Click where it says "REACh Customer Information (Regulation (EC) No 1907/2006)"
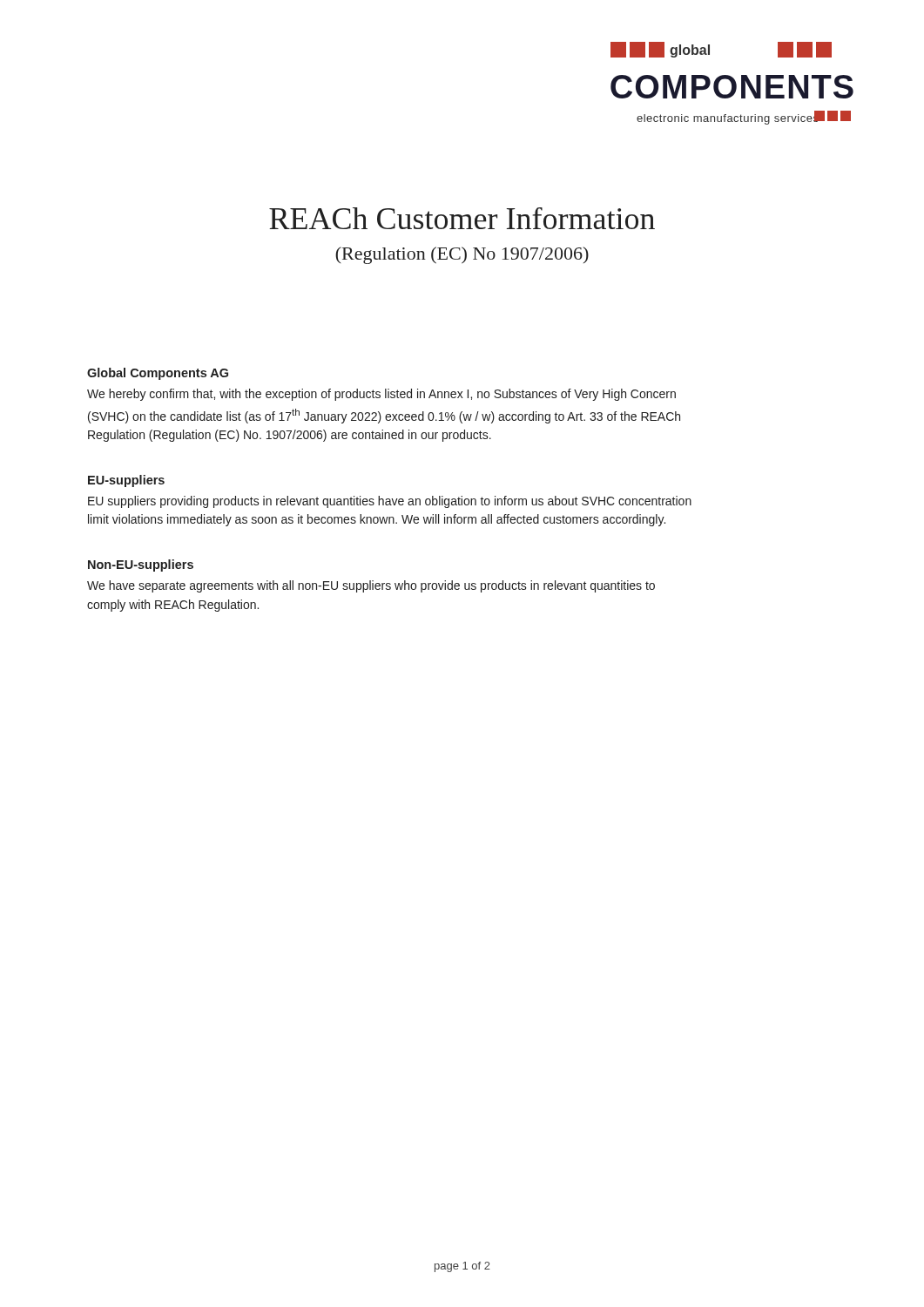 pyautogui.click(x=462, y=233)
